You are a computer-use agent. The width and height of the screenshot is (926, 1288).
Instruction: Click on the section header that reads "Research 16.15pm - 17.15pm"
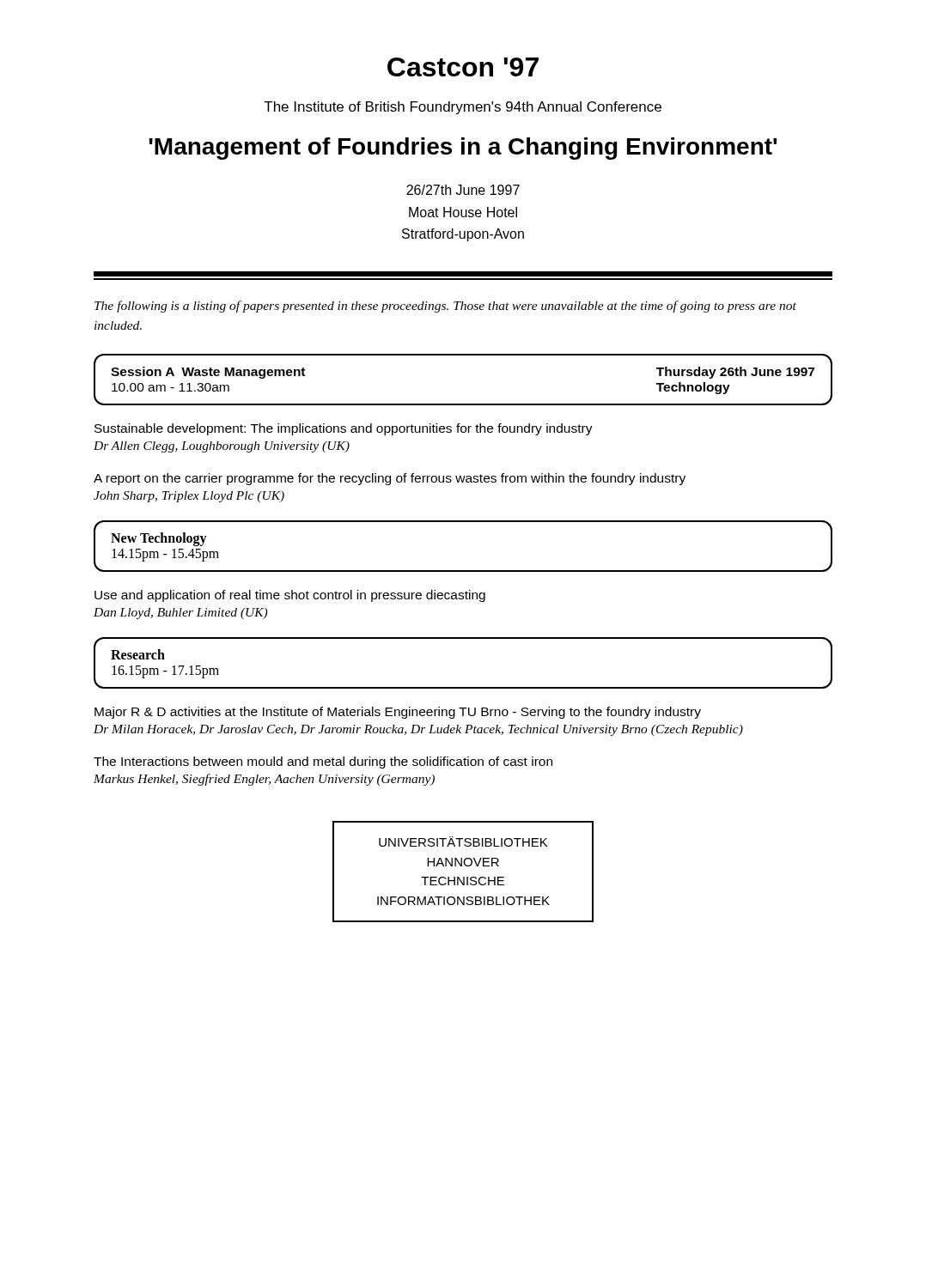pyautogui.click(x=463, y=663)
